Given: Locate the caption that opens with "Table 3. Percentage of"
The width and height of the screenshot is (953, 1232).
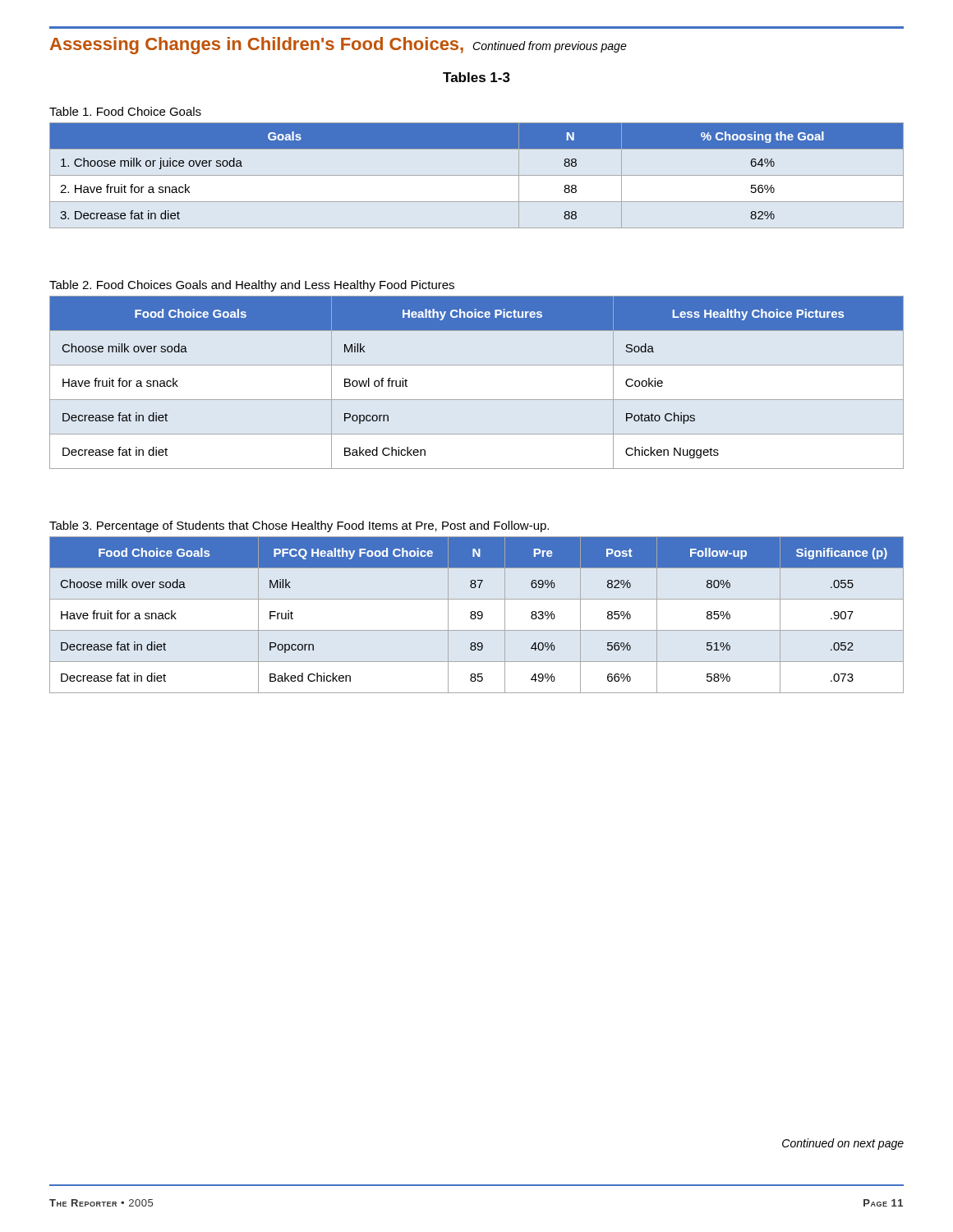Looking at the screenshot, I should [300, 525].
